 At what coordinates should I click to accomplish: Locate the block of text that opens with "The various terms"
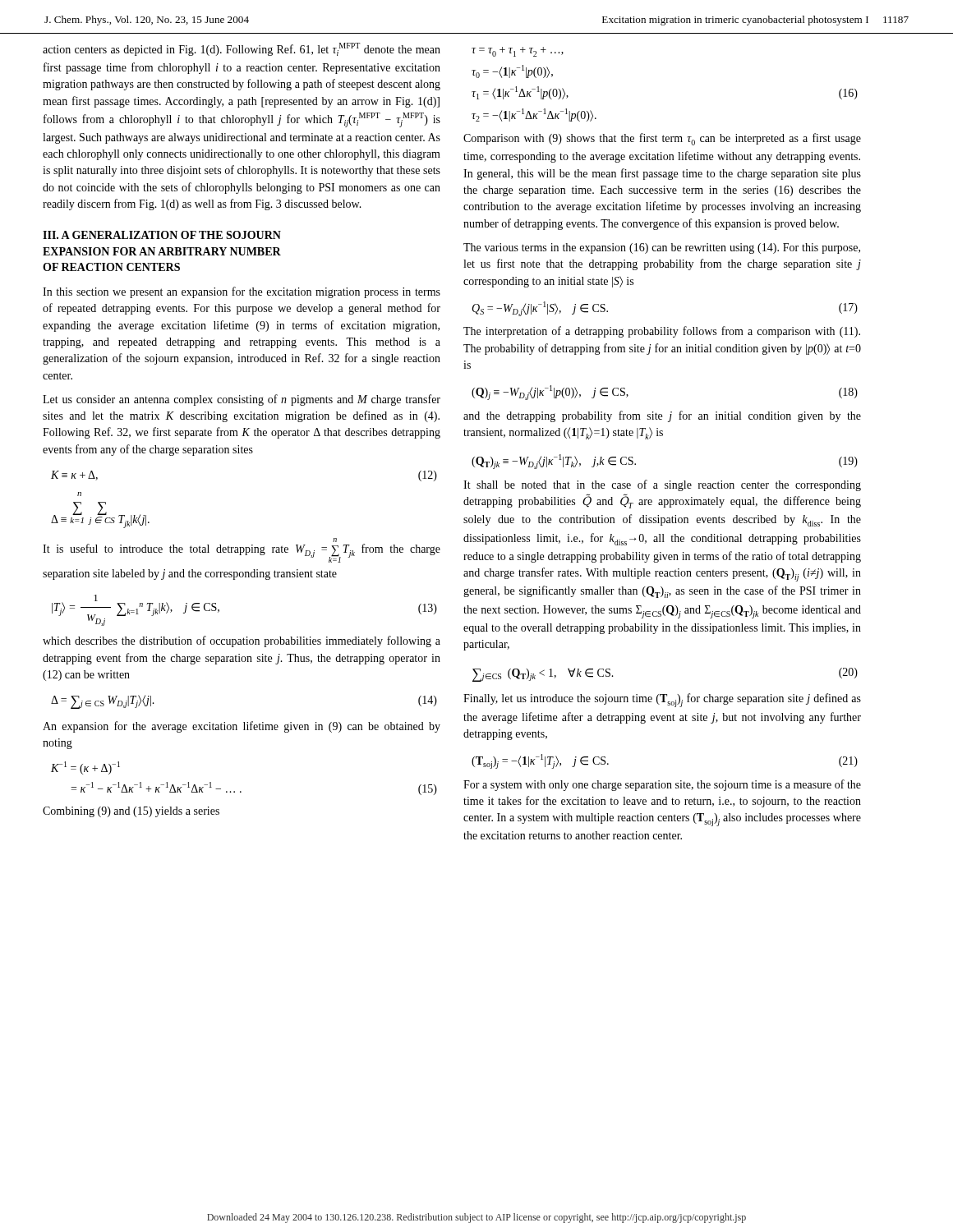(662, 264)
